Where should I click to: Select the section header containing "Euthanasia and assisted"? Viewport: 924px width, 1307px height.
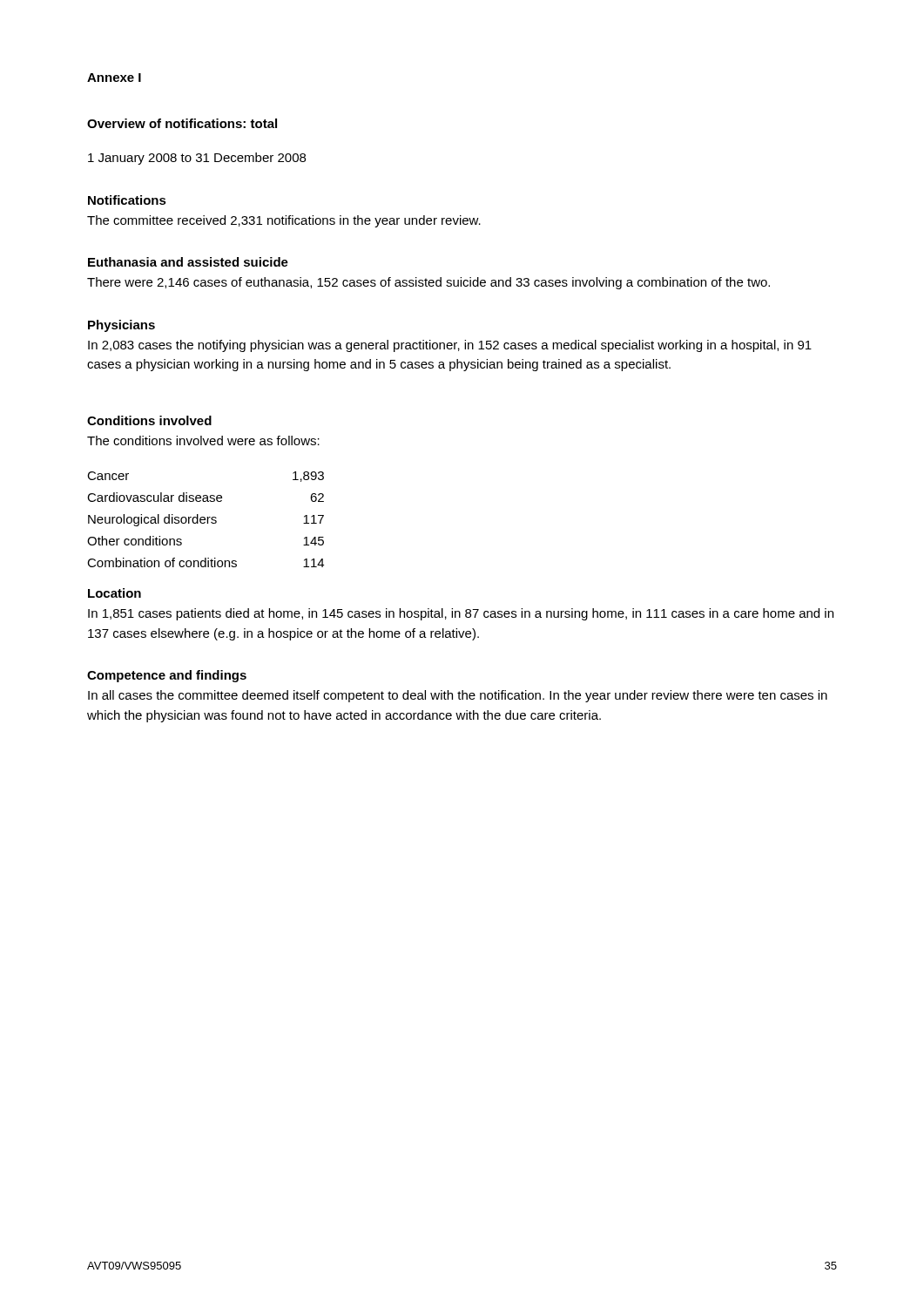[x=188, y=262]
